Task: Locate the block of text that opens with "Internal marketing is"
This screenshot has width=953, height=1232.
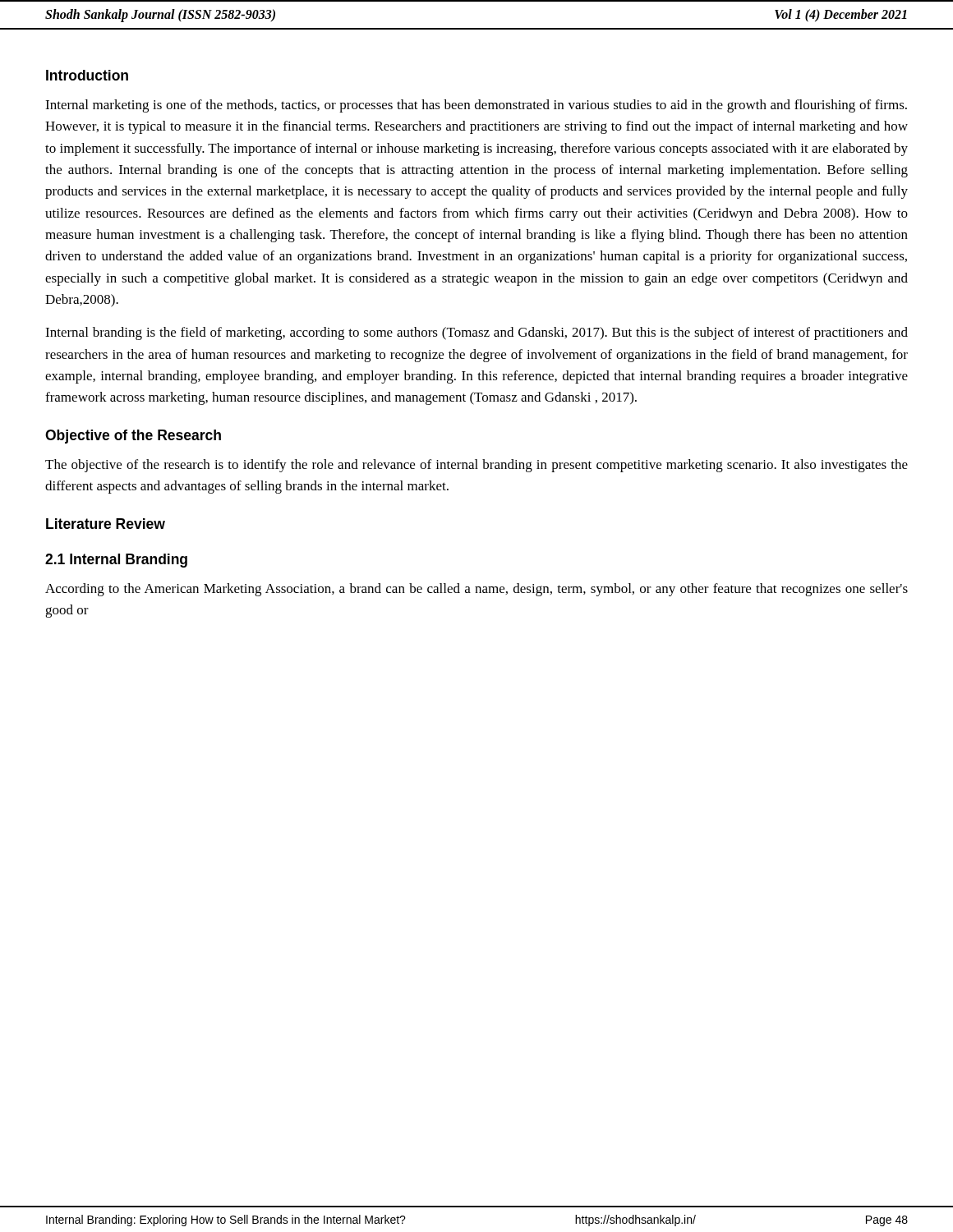Action: point(476,202)
